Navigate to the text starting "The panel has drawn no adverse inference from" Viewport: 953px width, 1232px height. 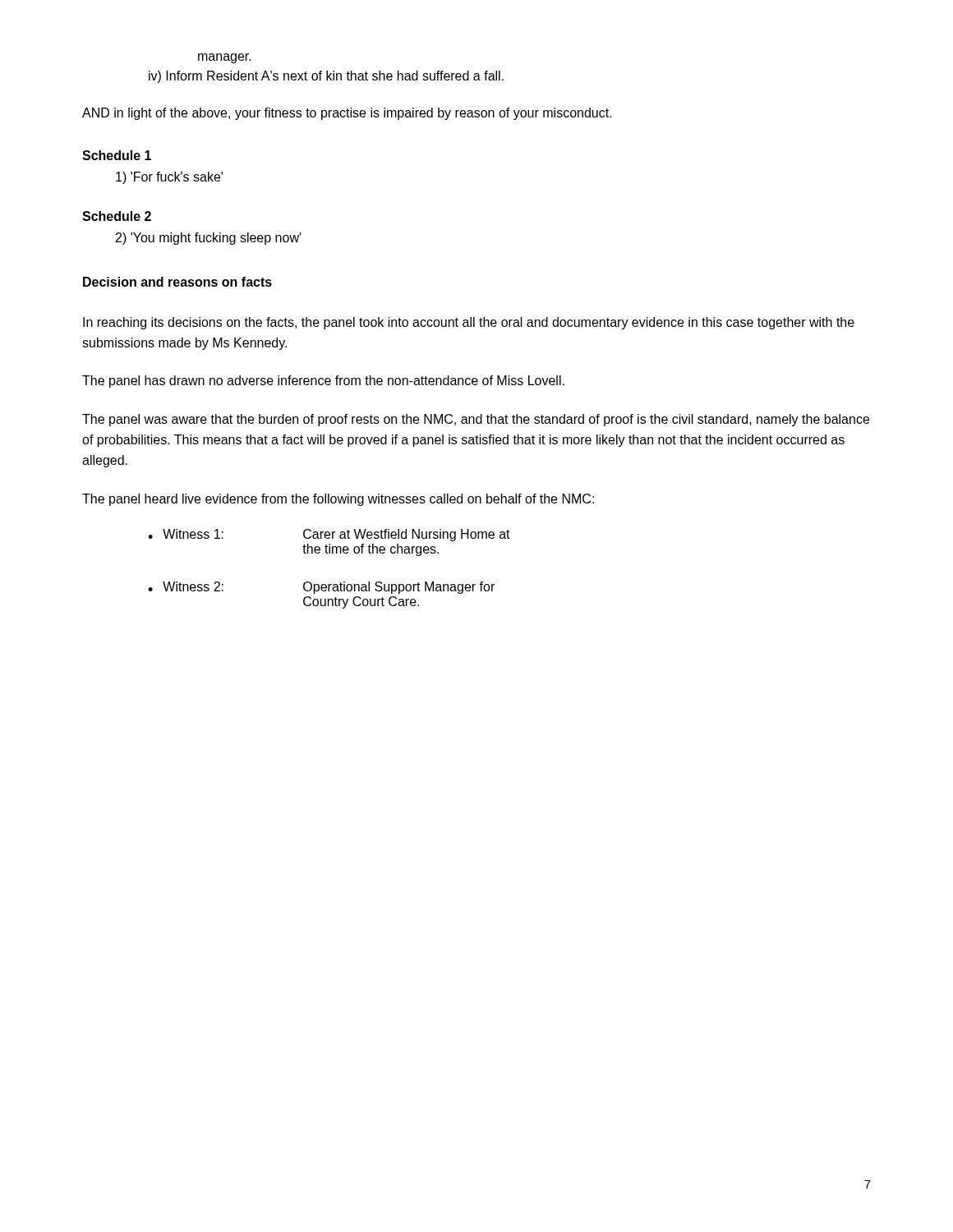tap(324, 381)
